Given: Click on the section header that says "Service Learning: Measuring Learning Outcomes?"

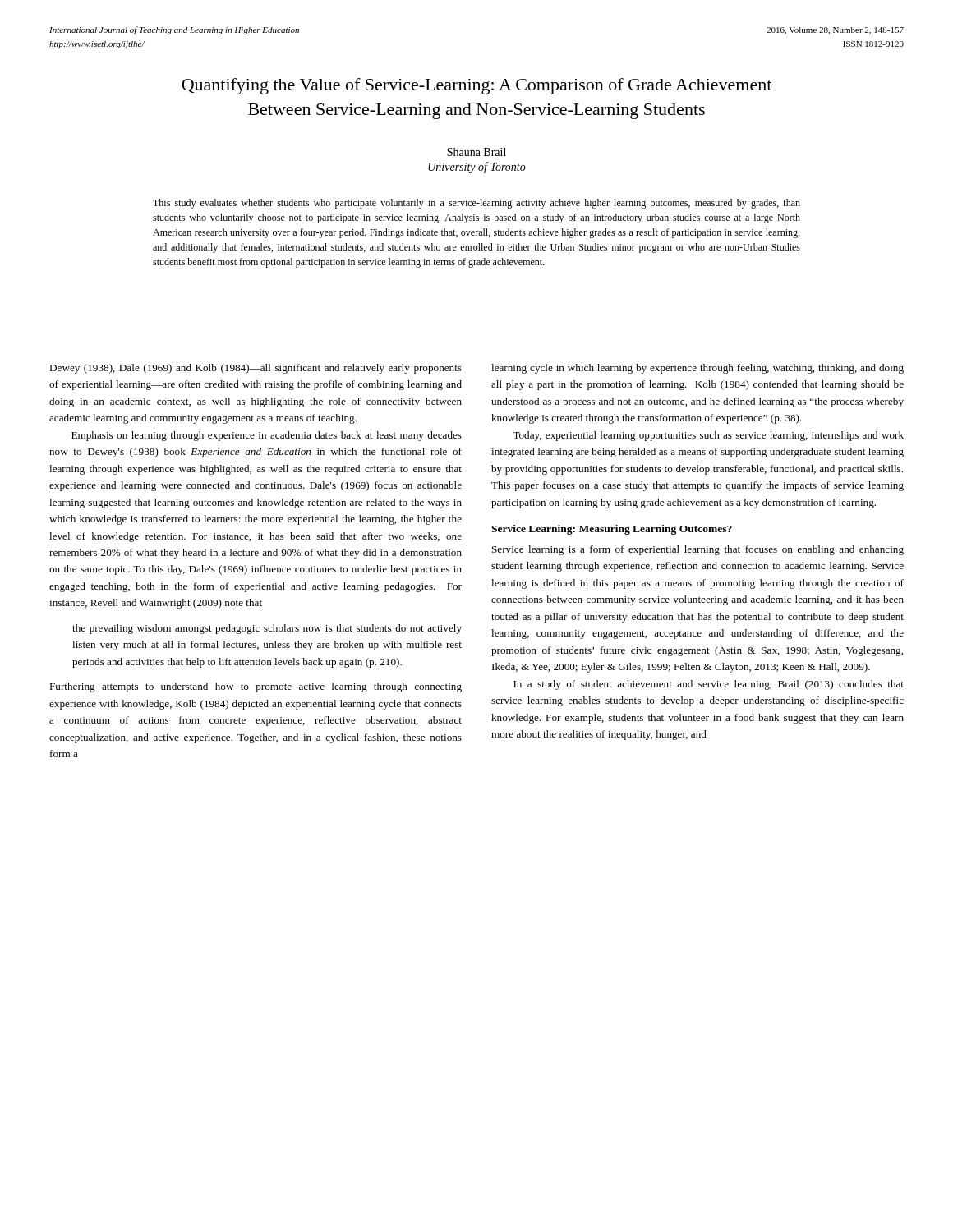Looking at the screenshot, I should 612,529.
